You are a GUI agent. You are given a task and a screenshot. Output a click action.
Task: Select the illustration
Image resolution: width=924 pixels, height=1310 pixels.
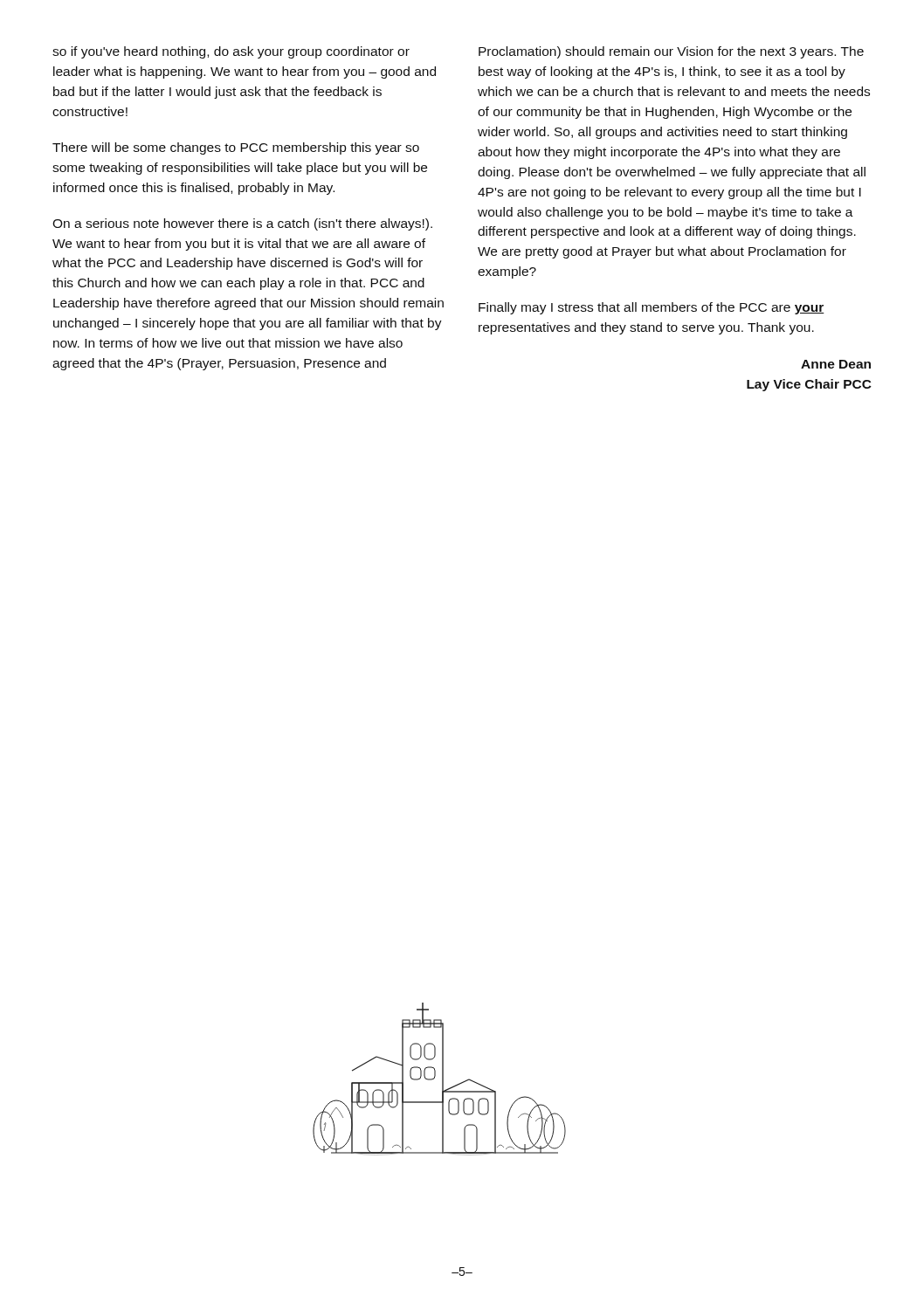pyautogui.click(x=462, y=1118)
